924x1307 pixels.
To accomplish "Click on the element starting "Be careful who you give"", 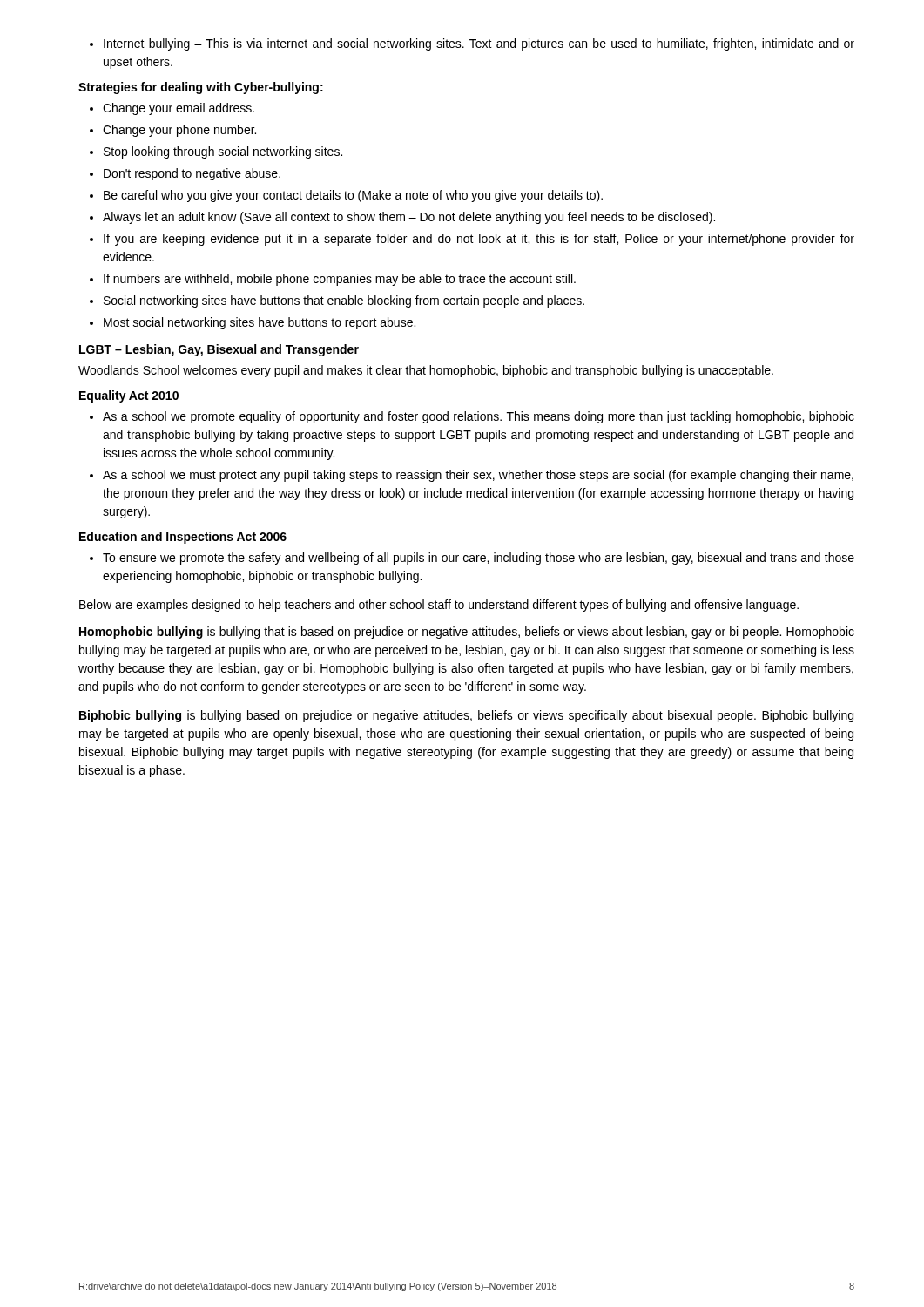I will [479, 196].
